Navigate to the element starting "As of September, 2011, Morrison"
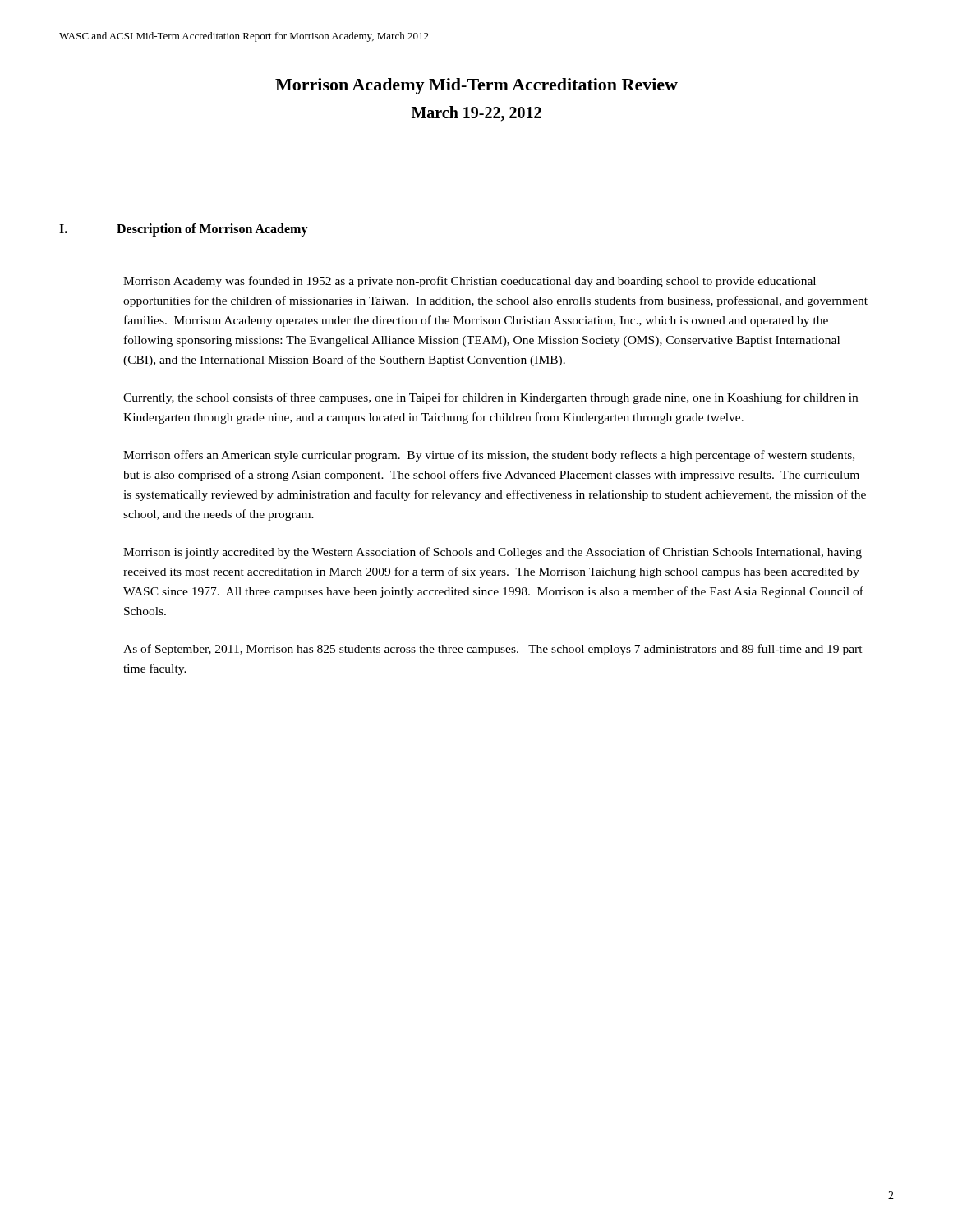Viewport: 953px width, 1232px height. coord(493,659)
